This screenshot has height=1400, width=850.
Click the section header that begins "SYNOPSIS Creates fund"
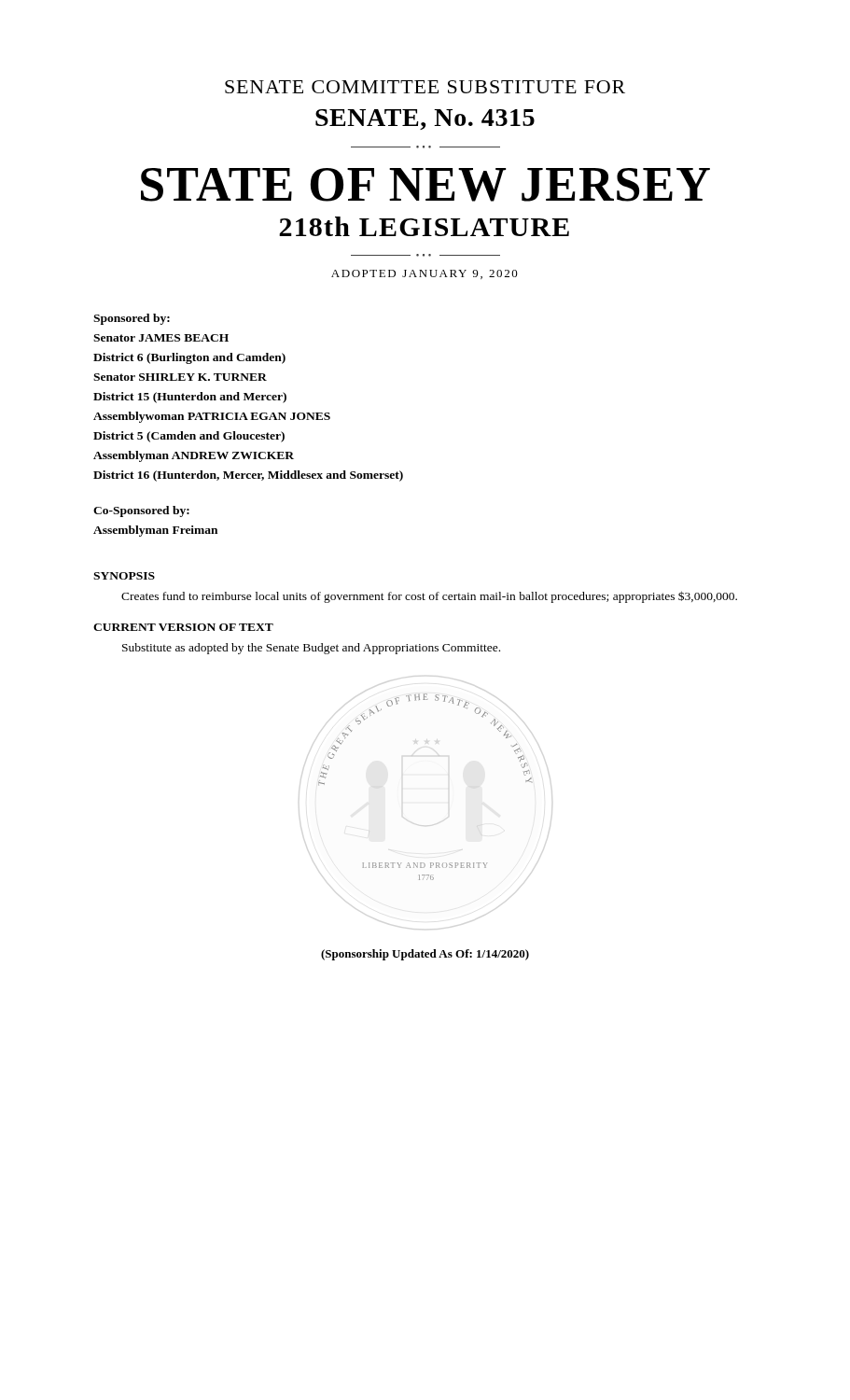(x=425, y=588)
